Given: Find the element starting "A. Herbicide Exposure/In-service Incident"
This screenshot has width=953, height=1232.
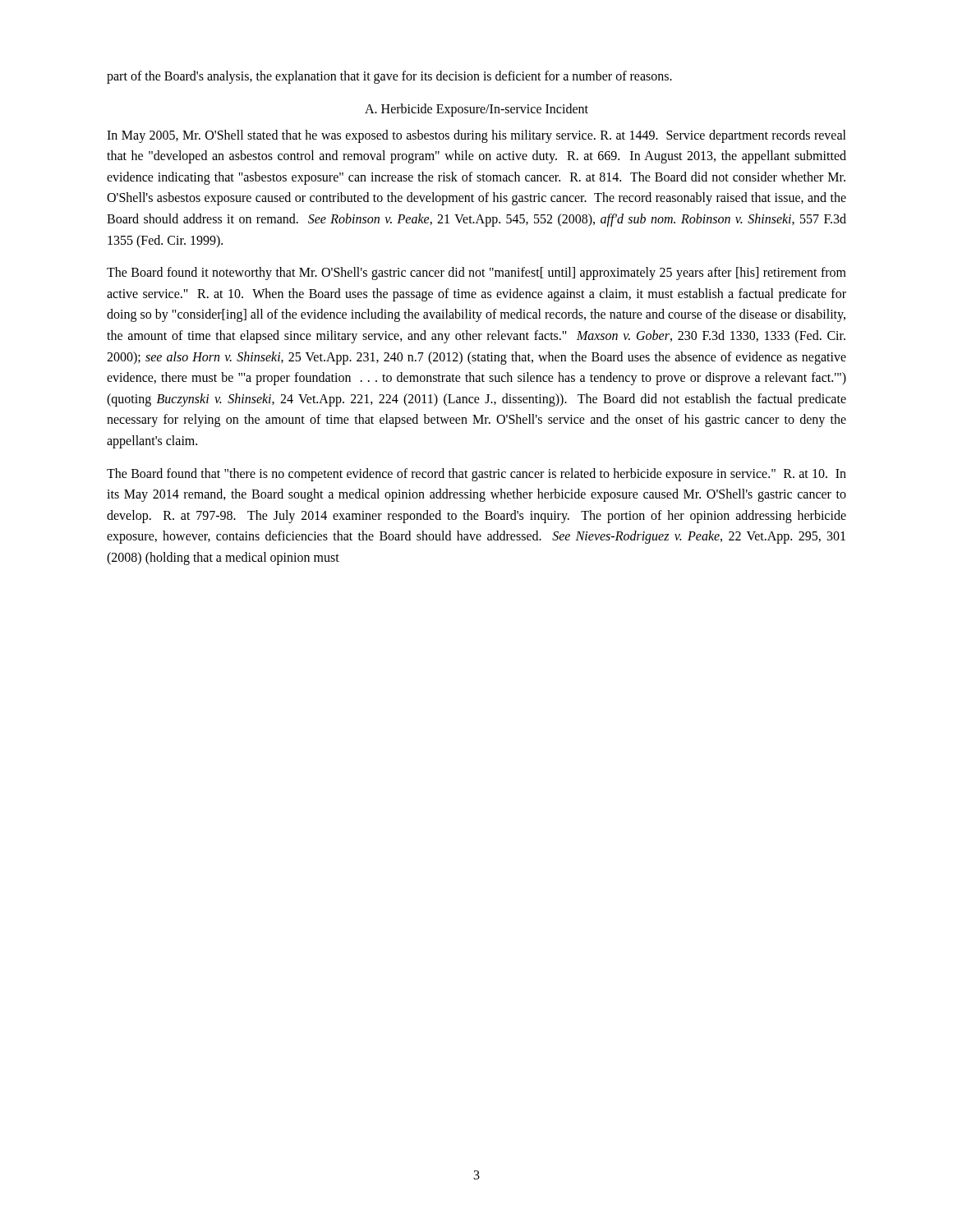Looking at the screenshot, I should 476,108.
